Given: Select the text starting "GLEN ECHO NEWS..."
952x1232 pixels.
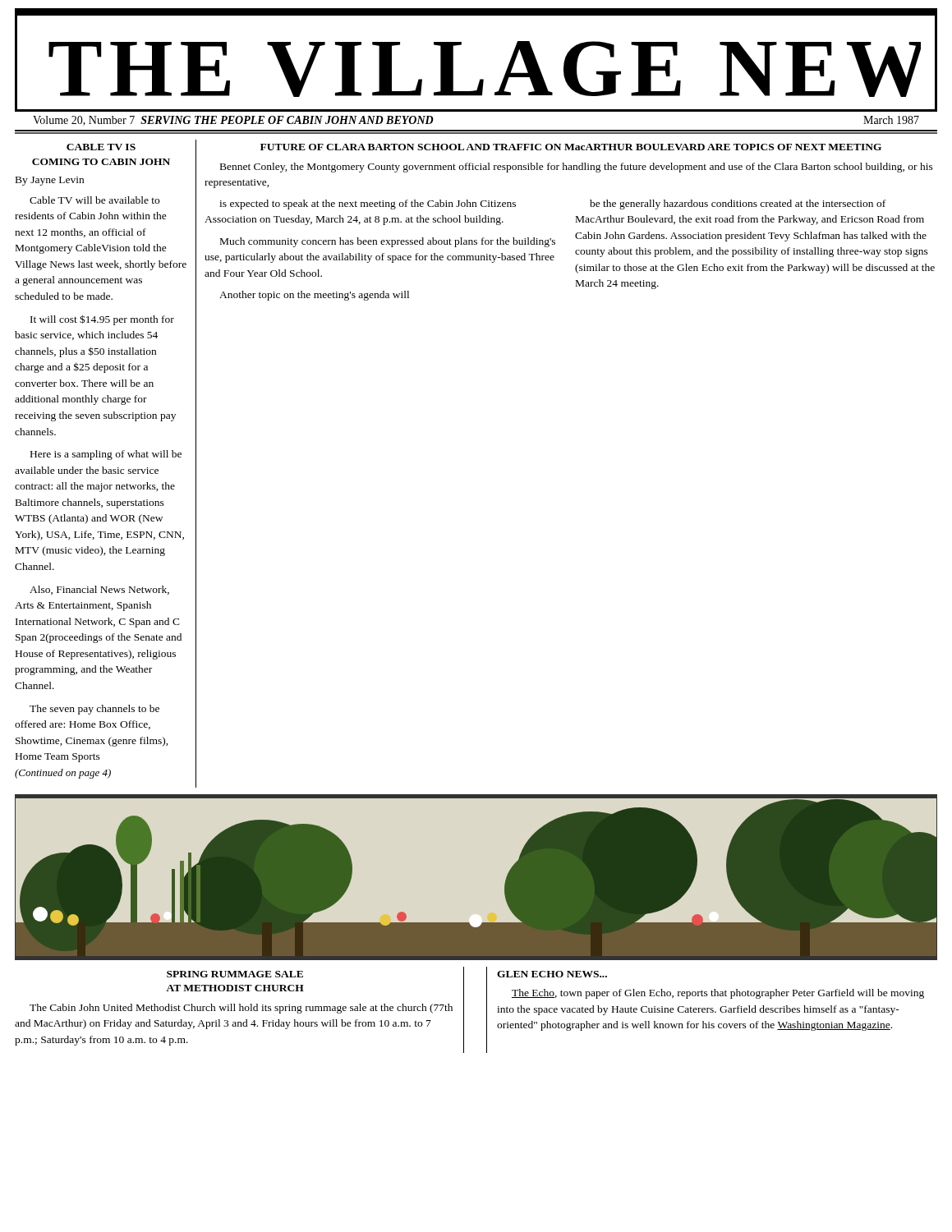Looking at the screenshot, I should coord(552,973).
